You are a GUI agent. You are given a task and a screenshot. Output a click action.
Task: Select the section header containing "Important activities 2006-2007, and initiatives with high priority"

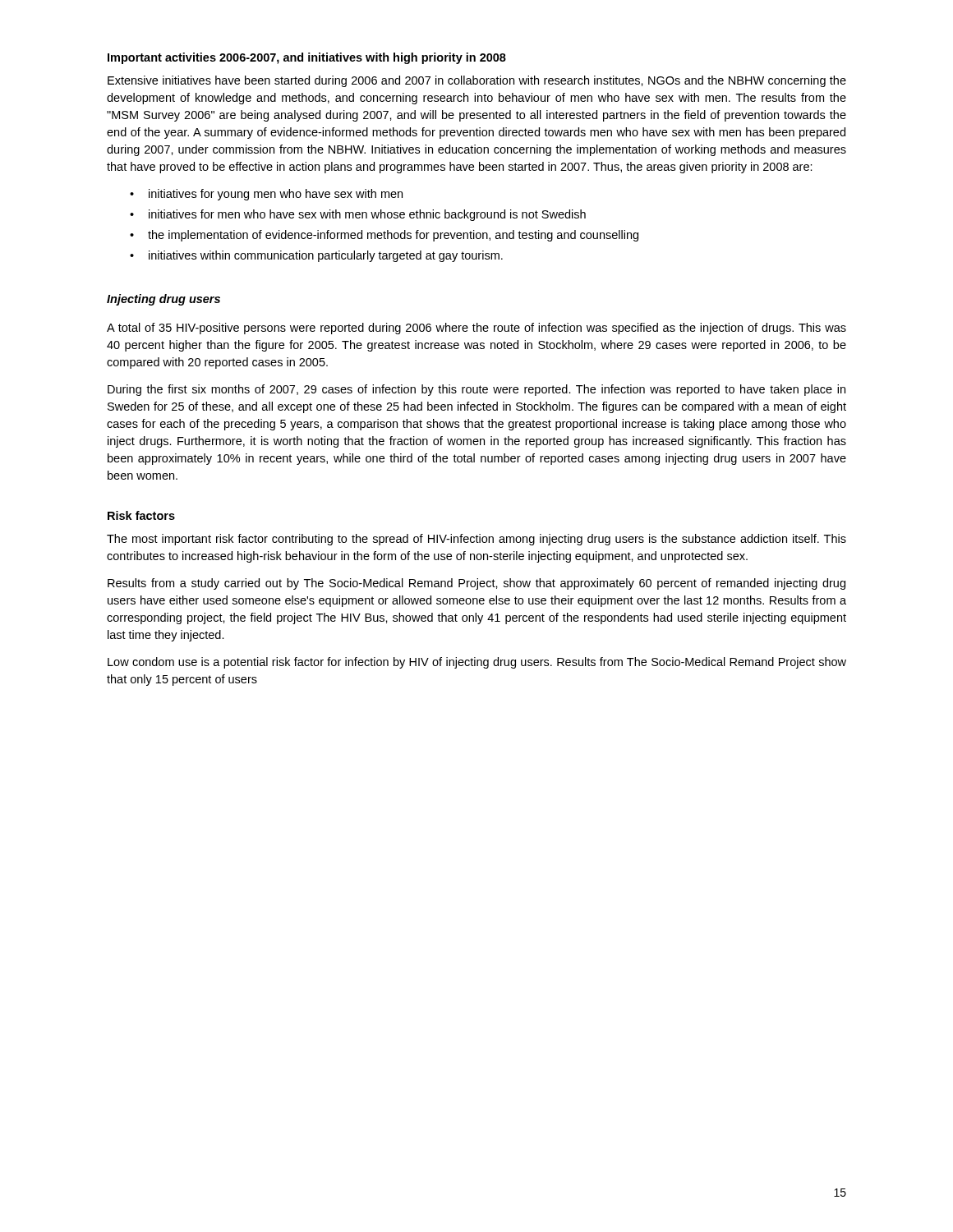306,57
